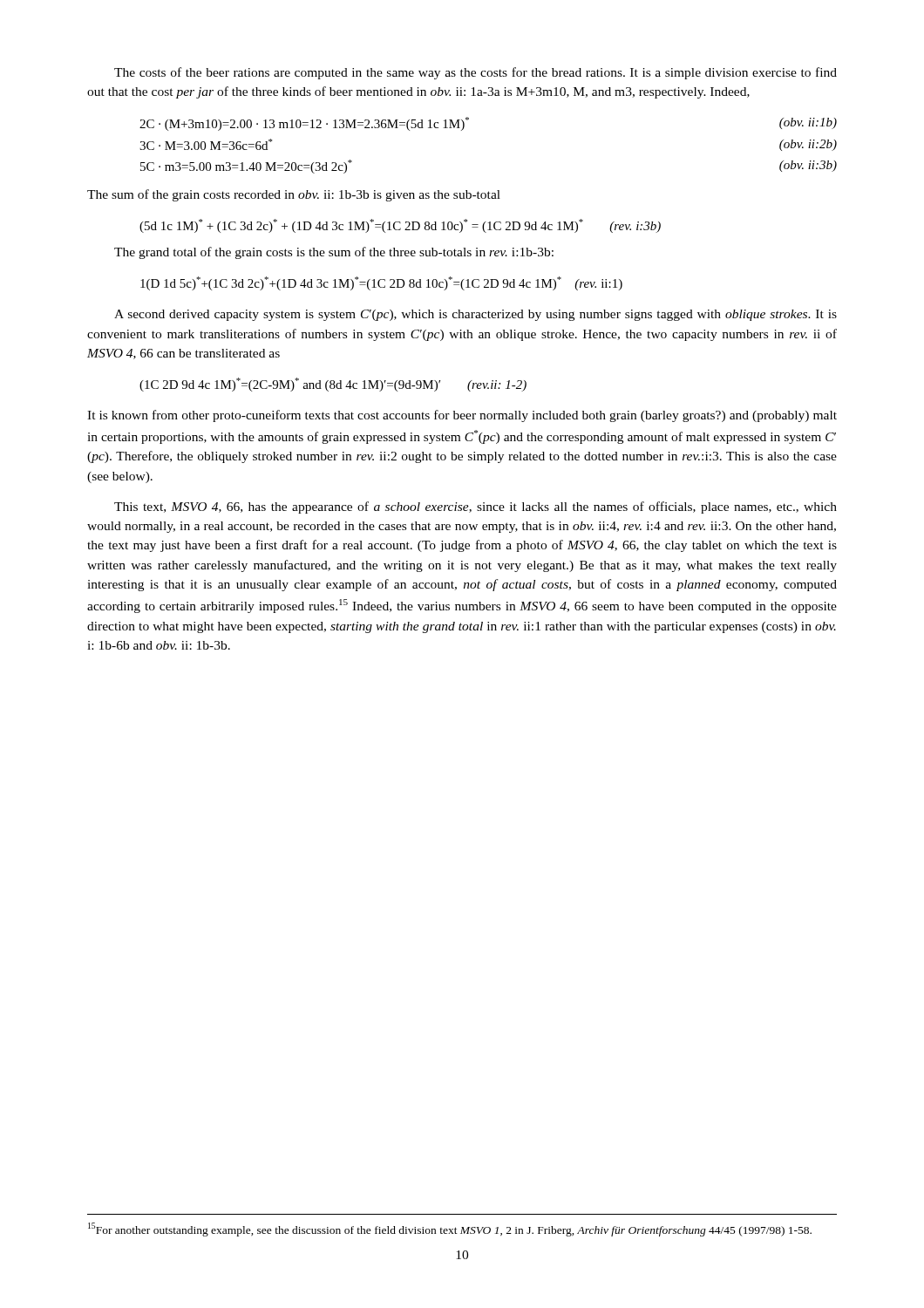Find the text block containing "The costs of the beer"
The image size is (924, 1308).
[462, 82]
